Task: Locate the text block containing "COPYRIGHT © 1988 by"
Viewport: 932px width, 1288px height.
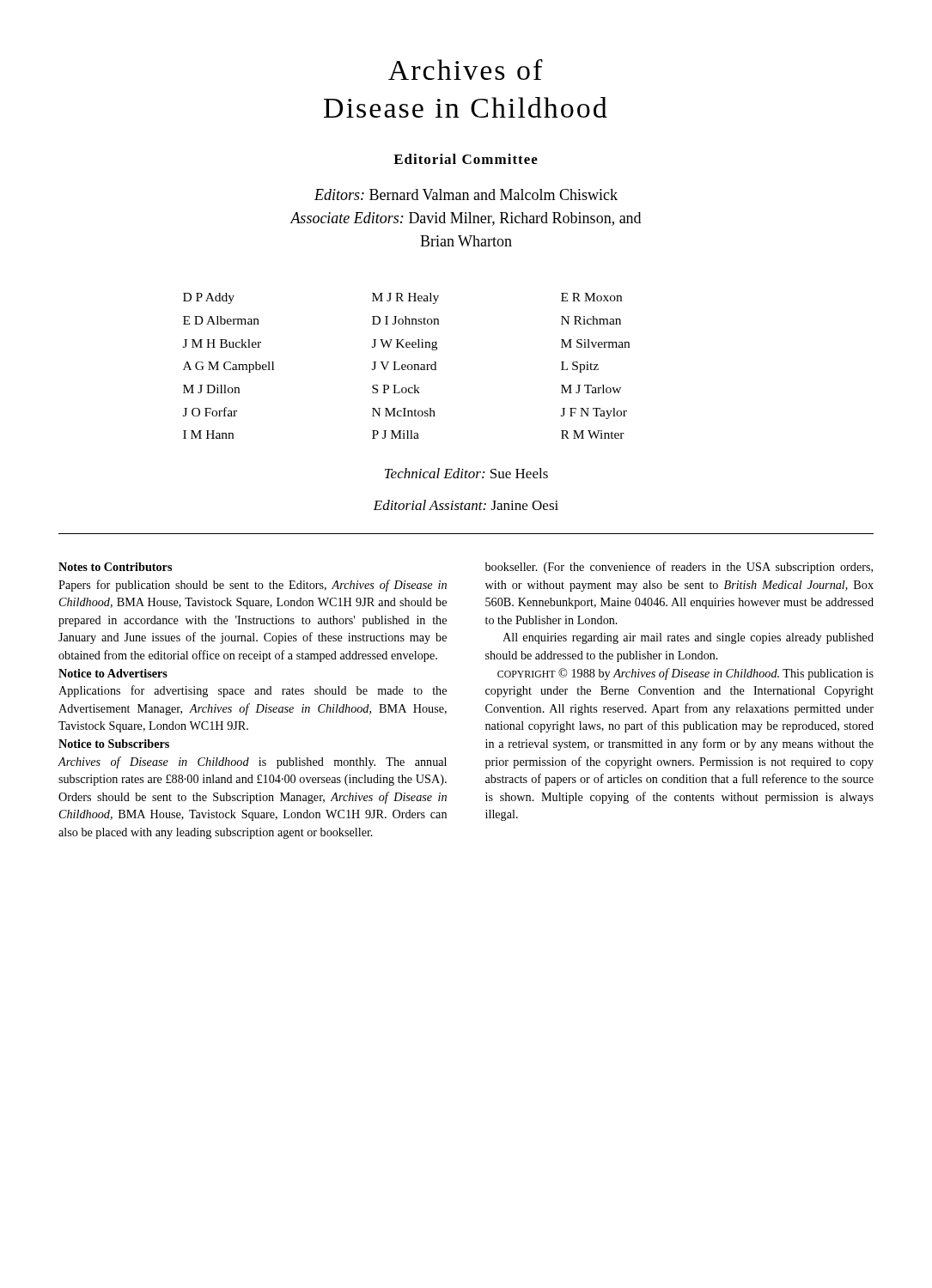Action: pos(679,744)
